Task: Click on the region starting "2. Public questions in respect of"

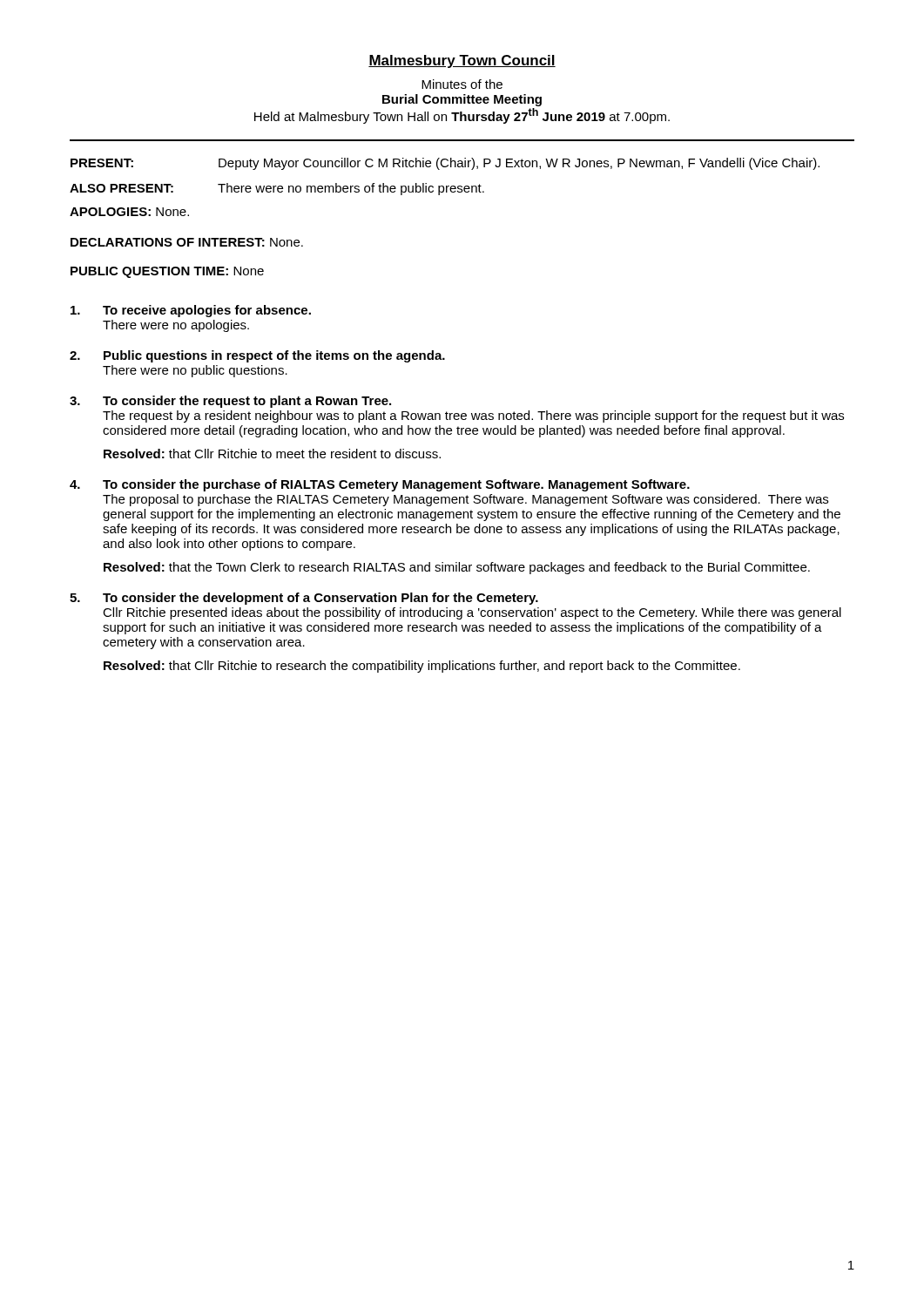Action: tap(257, 356)
